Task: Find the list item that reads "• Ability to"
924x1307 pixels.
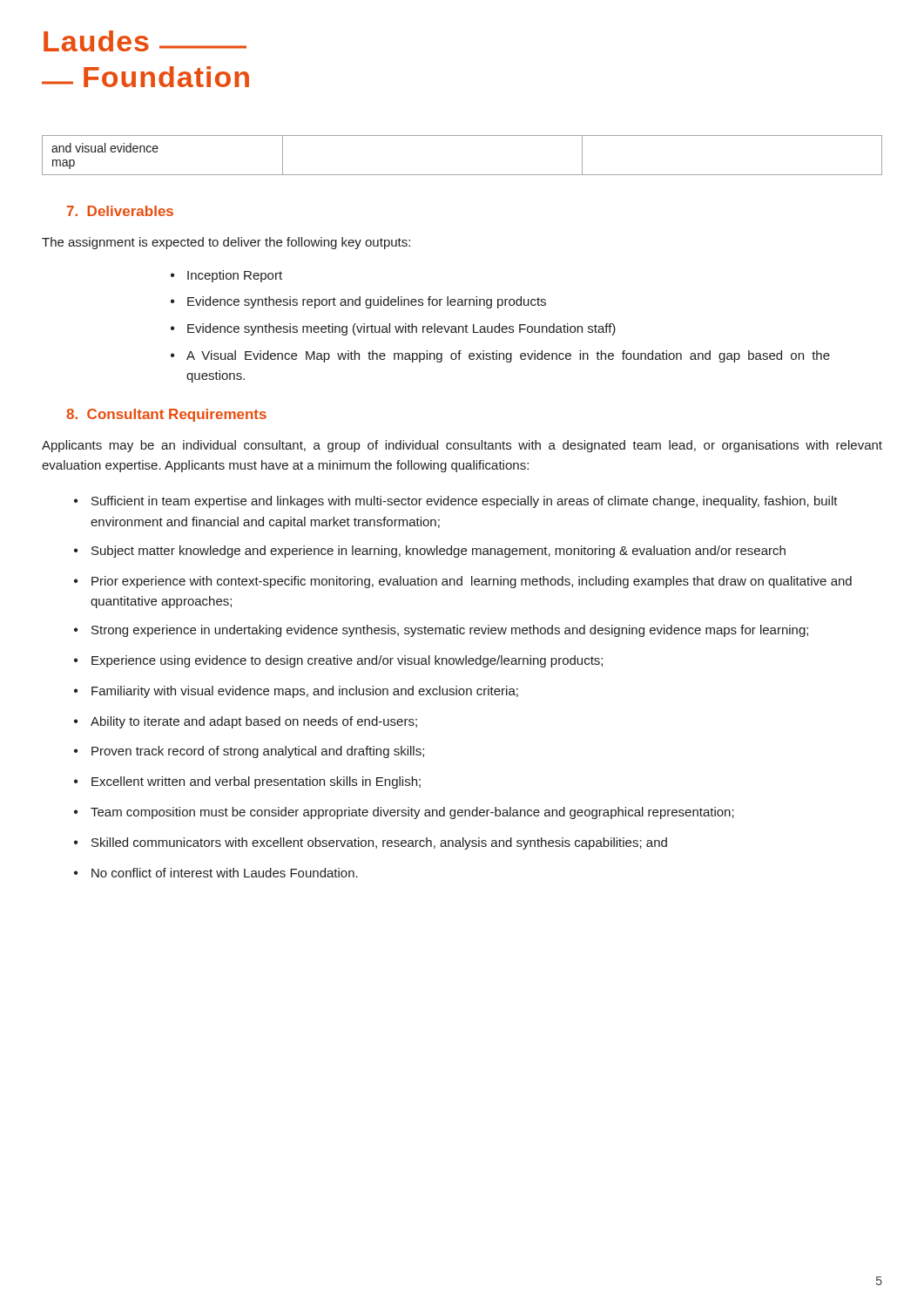Action: 246,722
